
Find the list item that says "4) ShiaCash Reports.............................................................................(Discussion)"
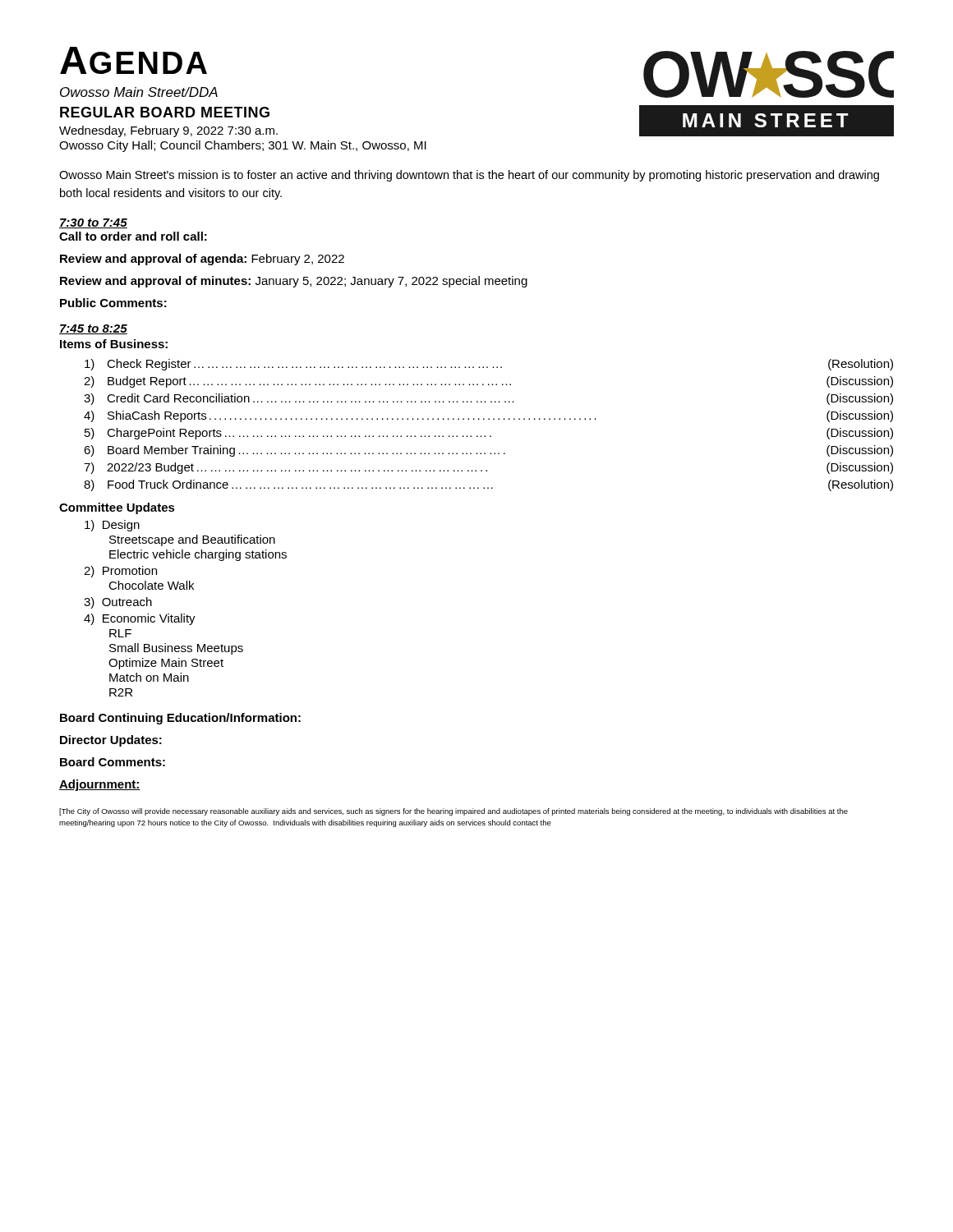pyautogui.click(x=489, y=416)
